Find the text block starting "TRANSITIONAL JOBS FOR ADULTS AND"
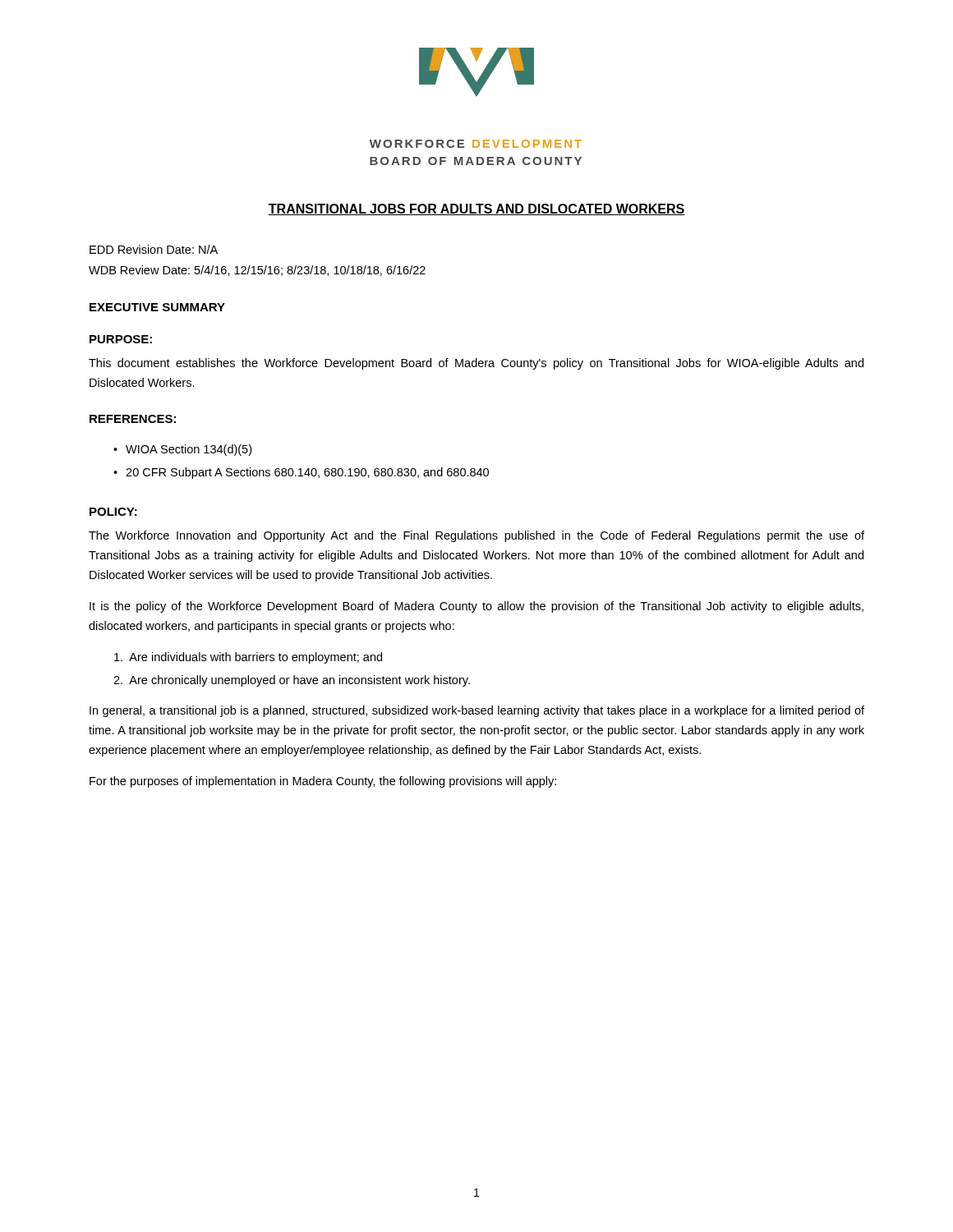953x1232 pixels. tap(476, 209)
